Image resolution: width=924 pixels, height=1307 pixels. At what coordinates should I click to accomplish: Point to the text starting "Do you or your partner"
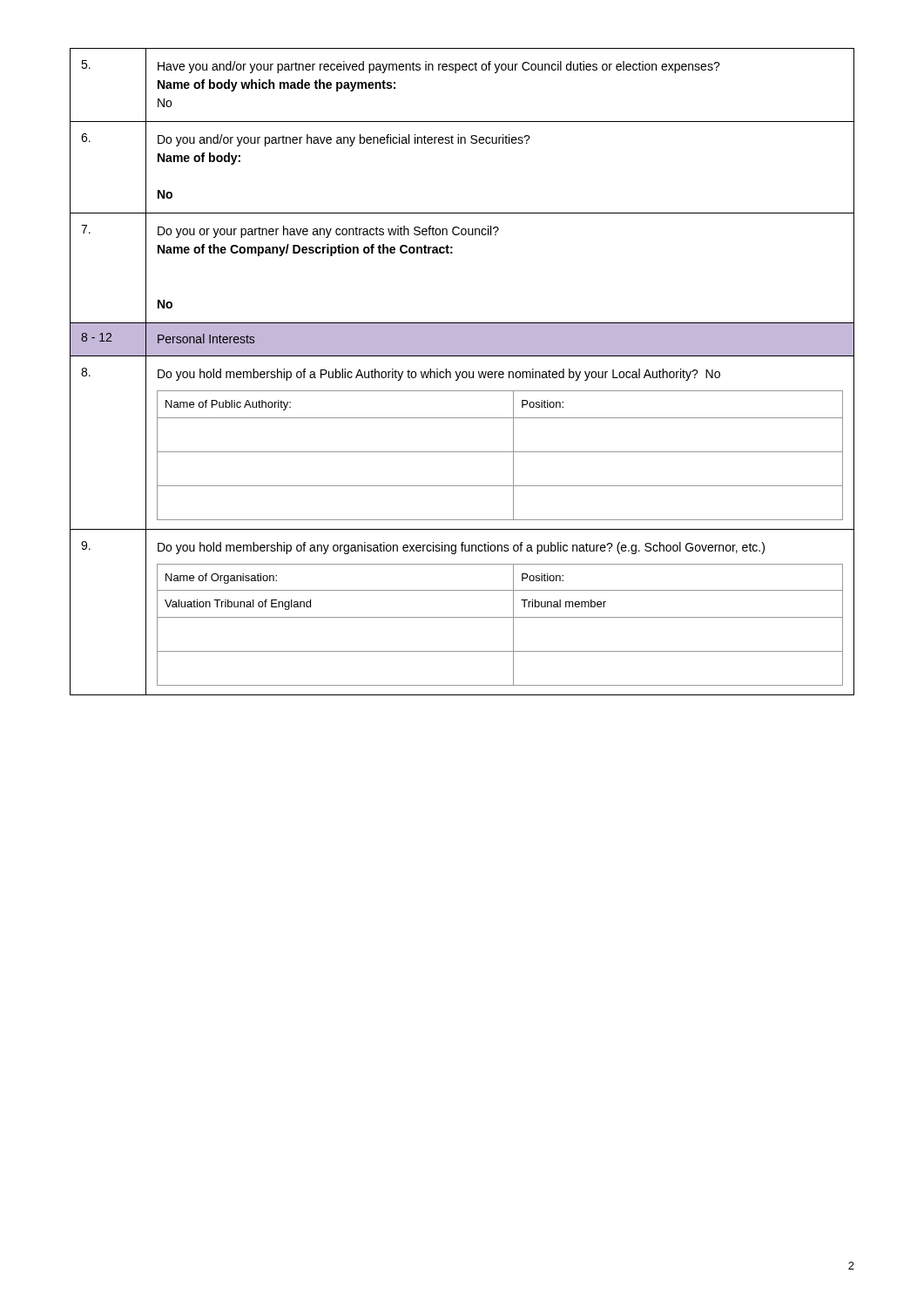[x=328, y=267]
